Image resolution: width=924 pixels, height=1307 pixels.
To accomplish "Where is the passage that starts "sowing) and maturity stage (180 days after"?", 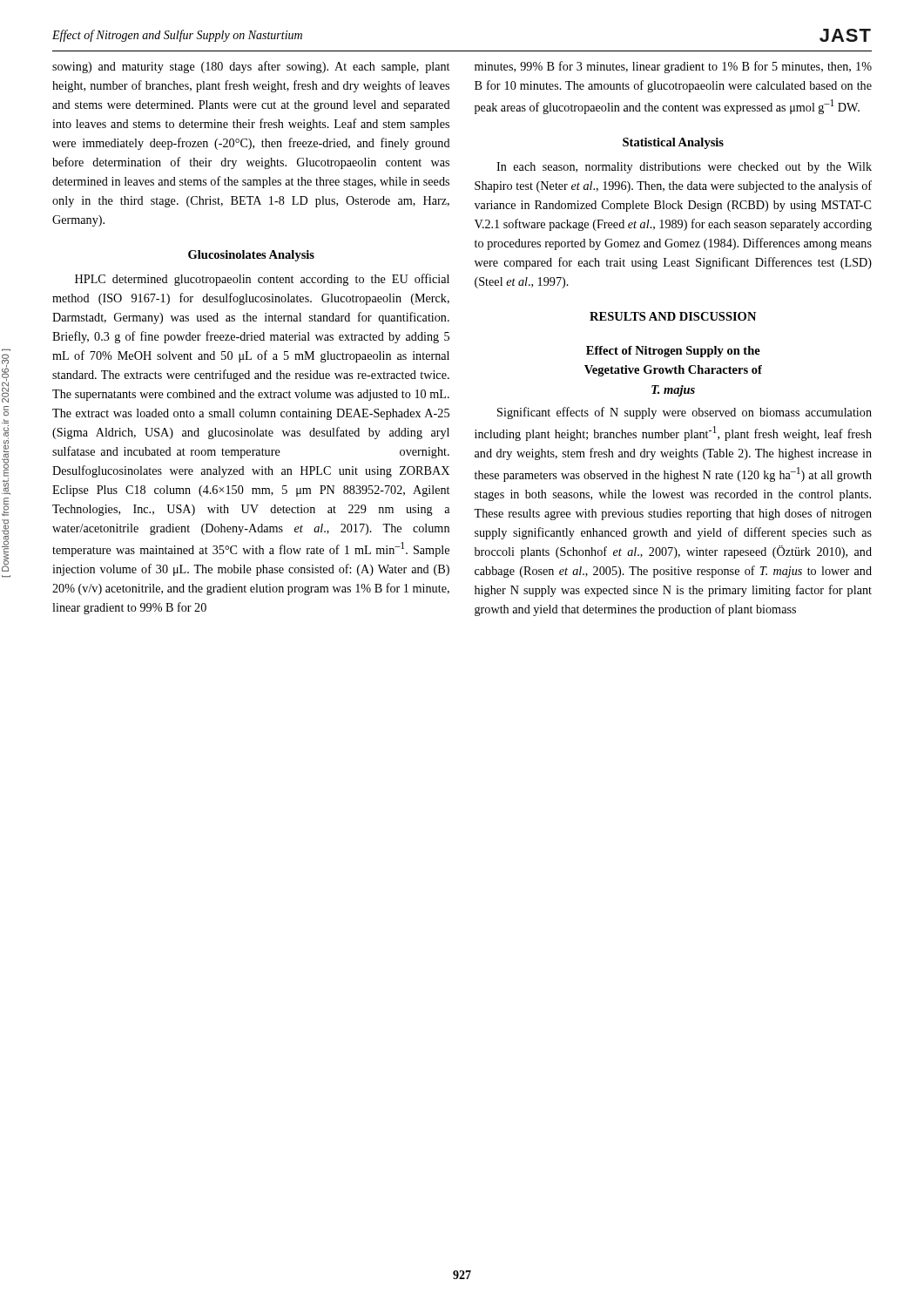I will [251, 143].
